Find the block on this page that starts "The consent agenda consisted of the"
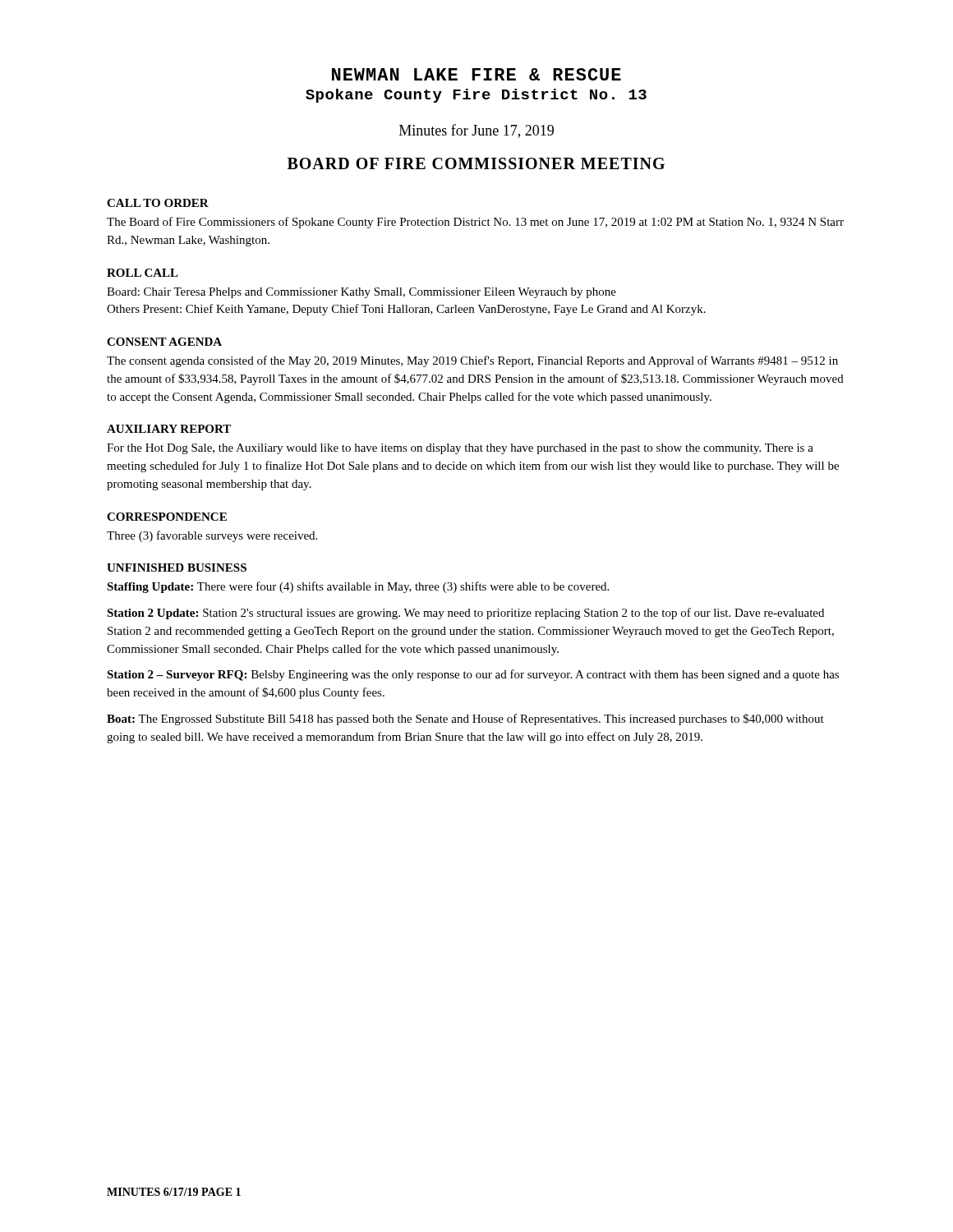This screenshot has height=1232, width=953. point(475,378)
